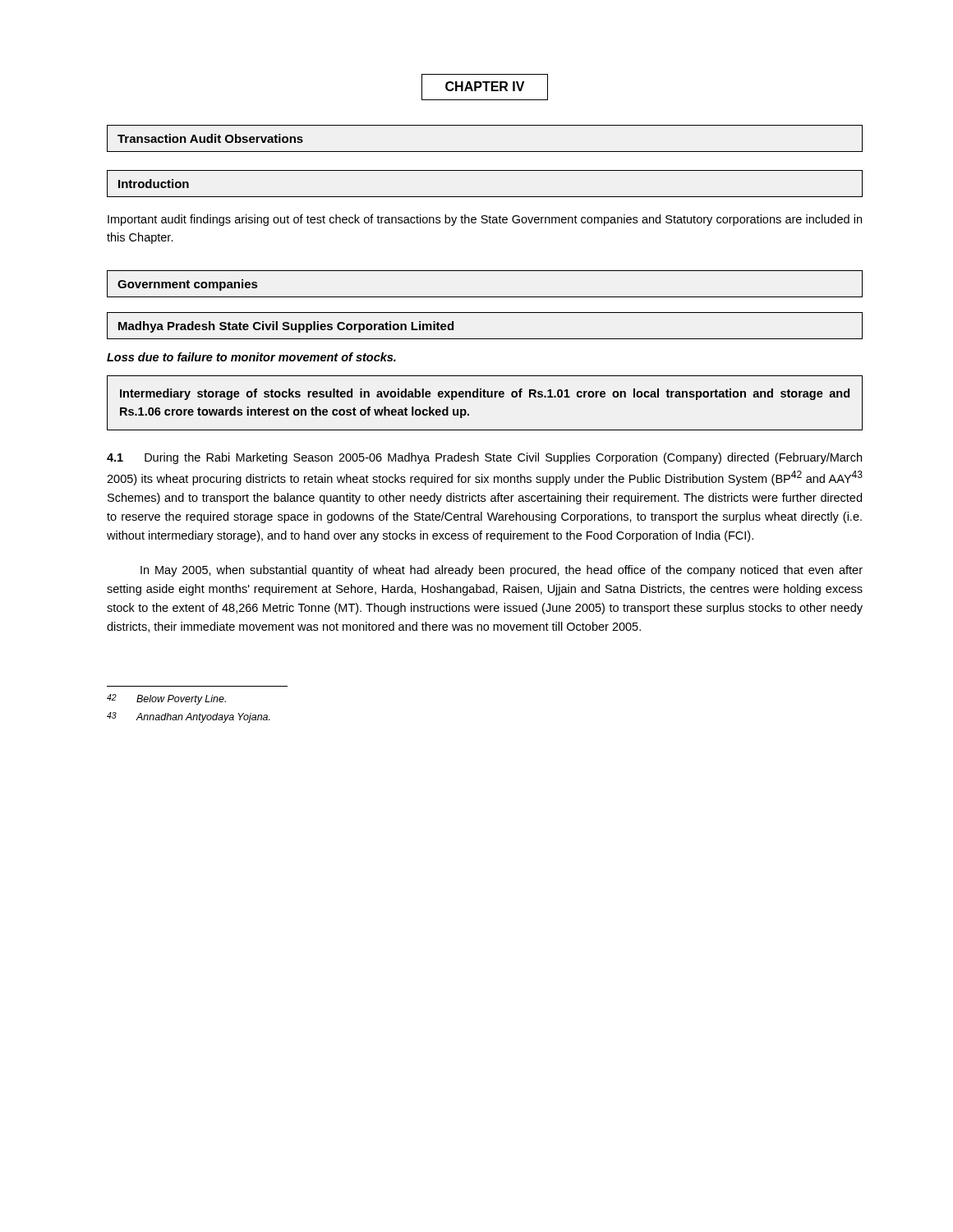
Task: Select the text block containing "Loss due to"
Action: click(251, 357)
